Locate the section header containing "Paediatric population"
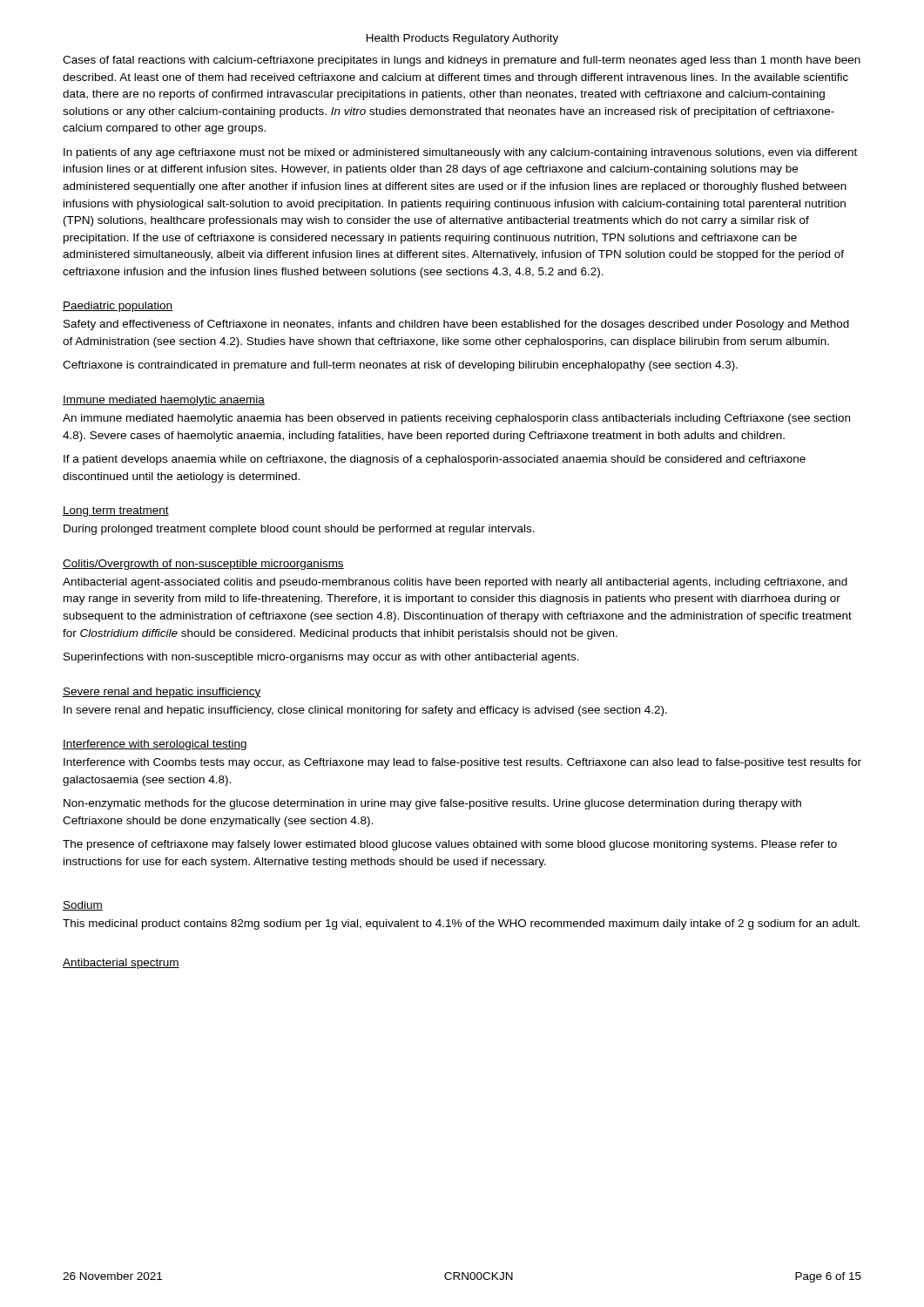 pos(118,306)
